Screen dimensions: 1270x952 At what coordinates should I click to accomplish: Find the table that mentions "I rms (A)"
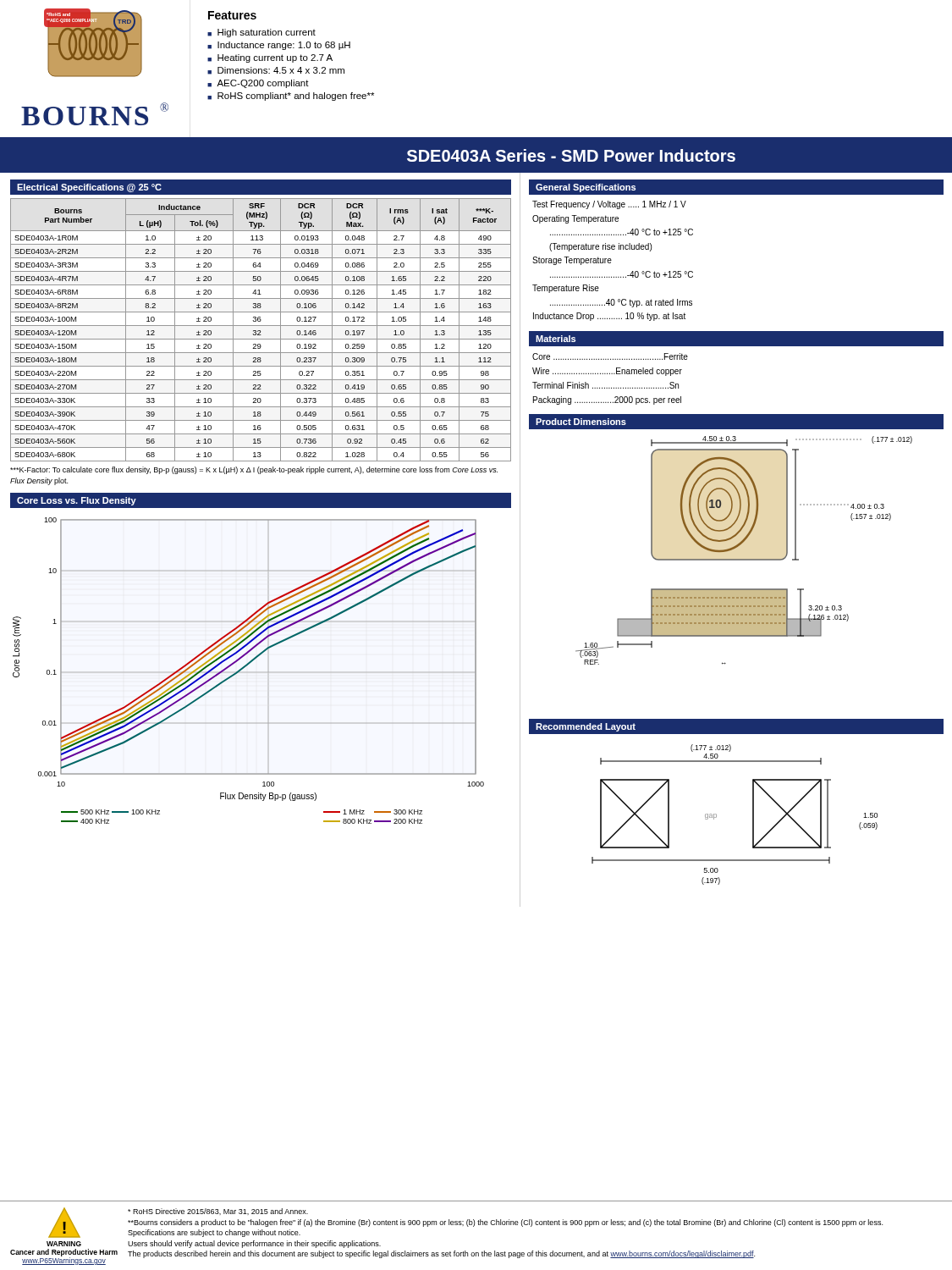tap(261, 330)
